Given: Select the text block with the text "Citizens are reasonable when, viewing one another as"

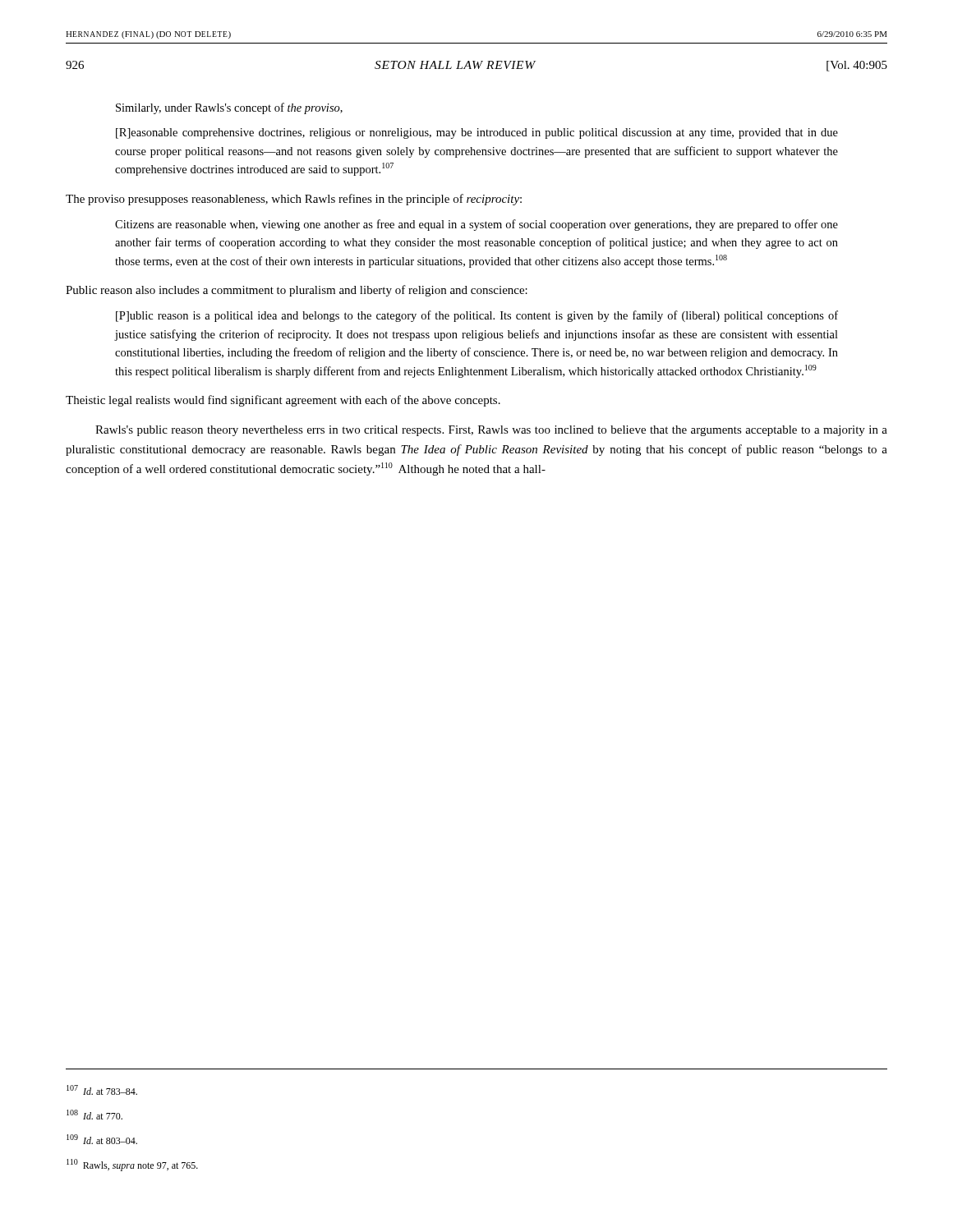Looking at the screenshot, I should [476, 243].
